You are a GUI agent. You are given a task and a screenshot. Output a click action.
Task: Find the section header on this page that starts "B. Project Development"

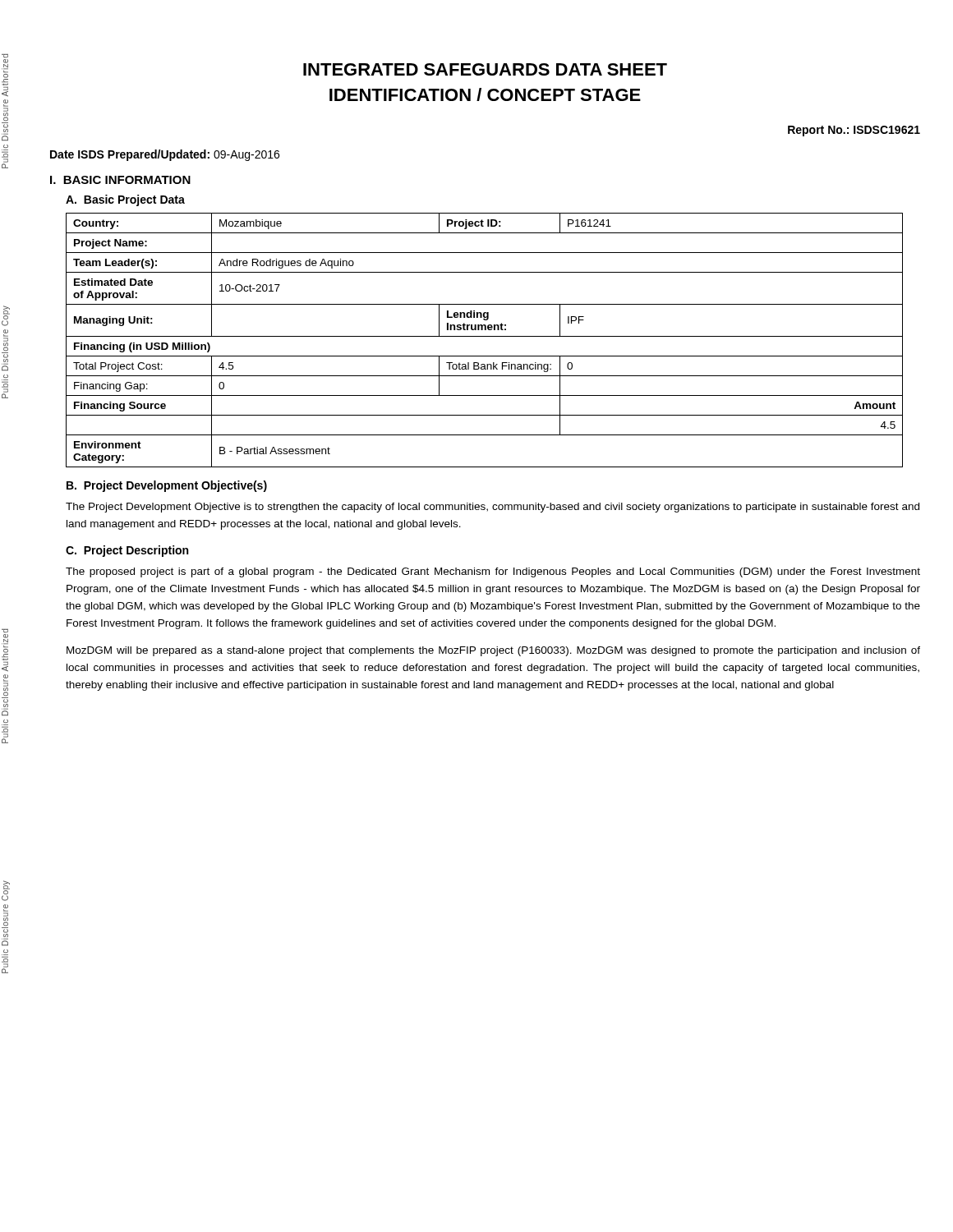166,485
